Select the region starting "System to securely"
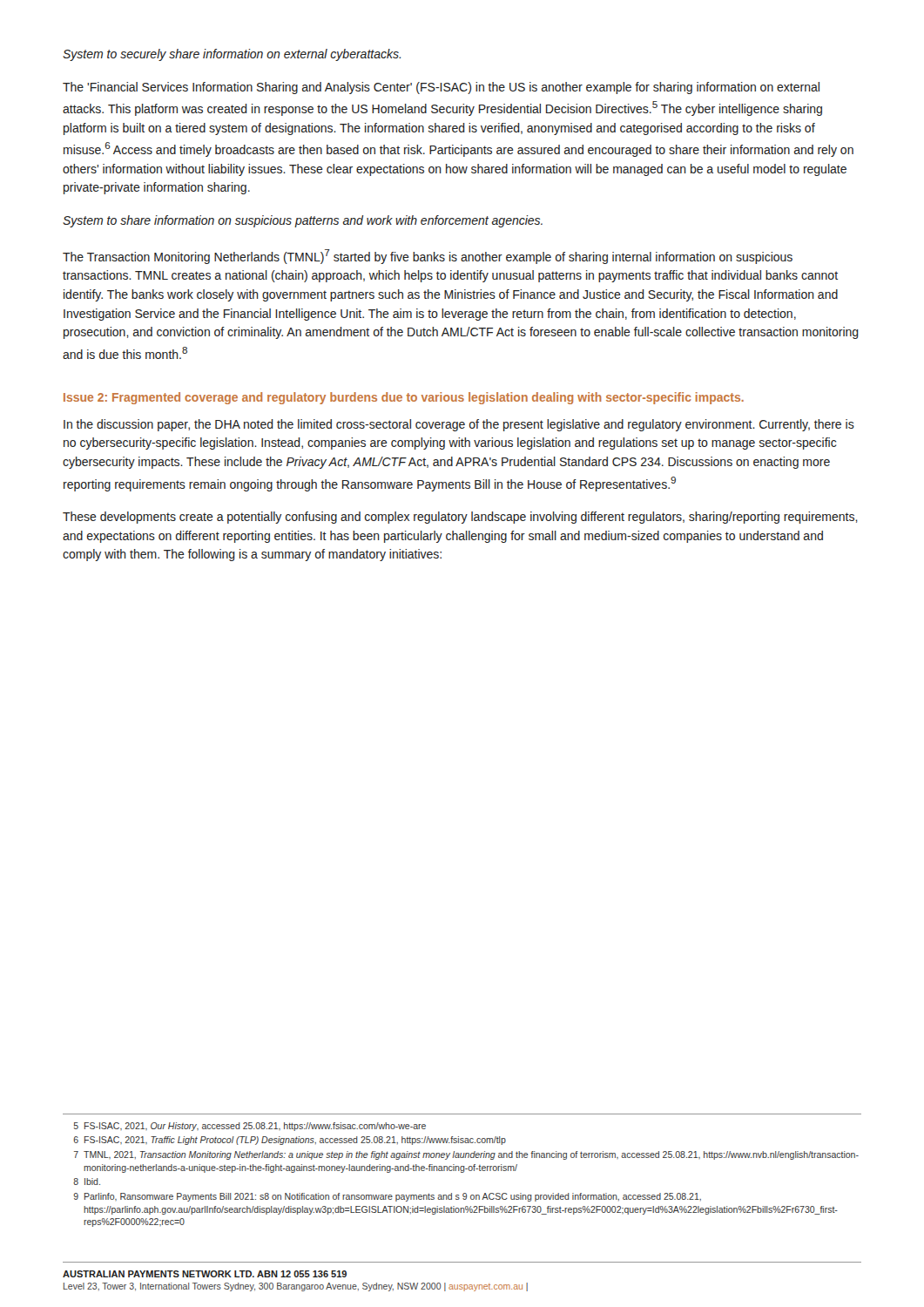The height and width of the screenshot is (1307, 924). (x=232, y=55)
